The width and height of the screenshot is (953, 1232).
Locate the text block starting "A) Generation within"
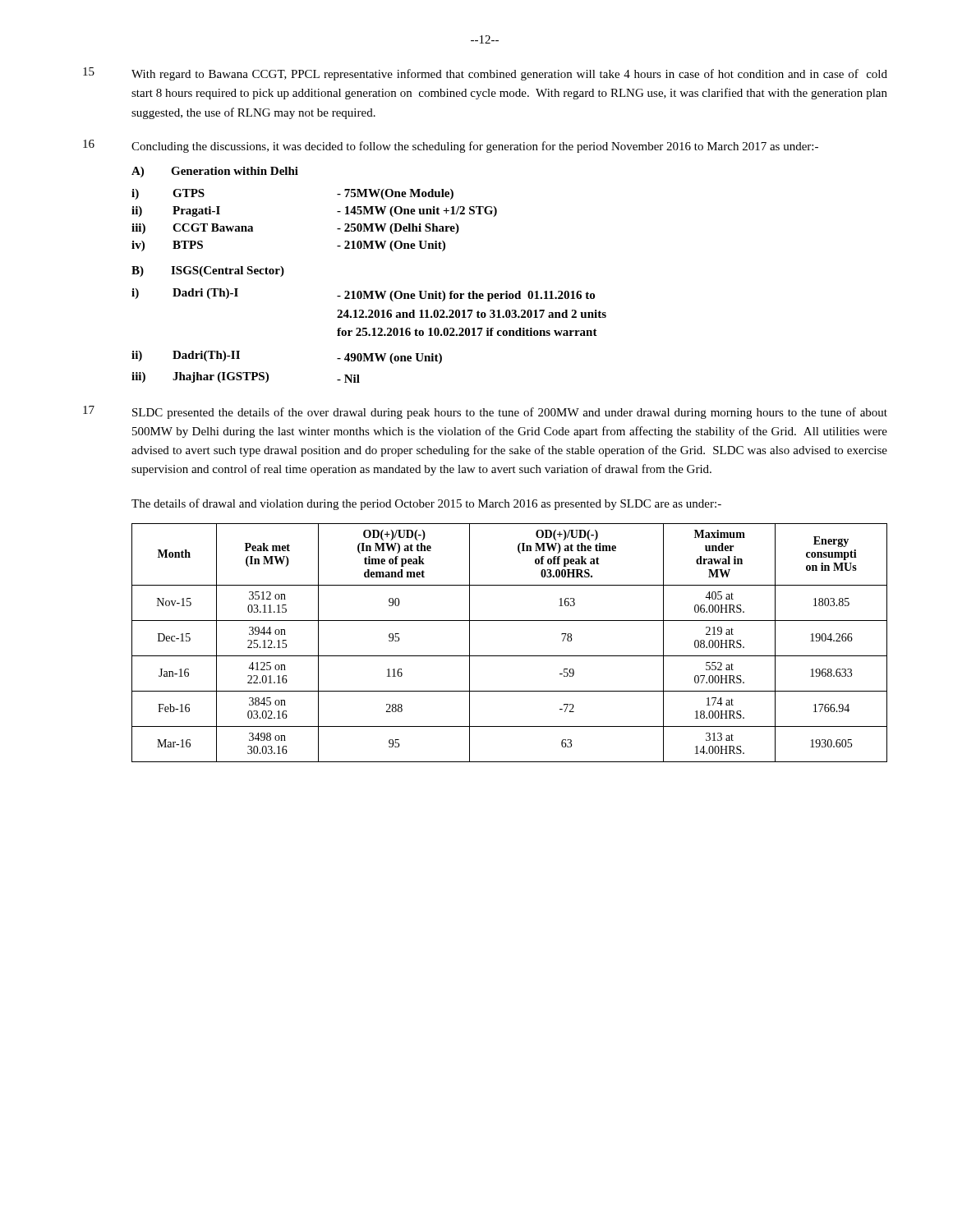coord(215,171)
